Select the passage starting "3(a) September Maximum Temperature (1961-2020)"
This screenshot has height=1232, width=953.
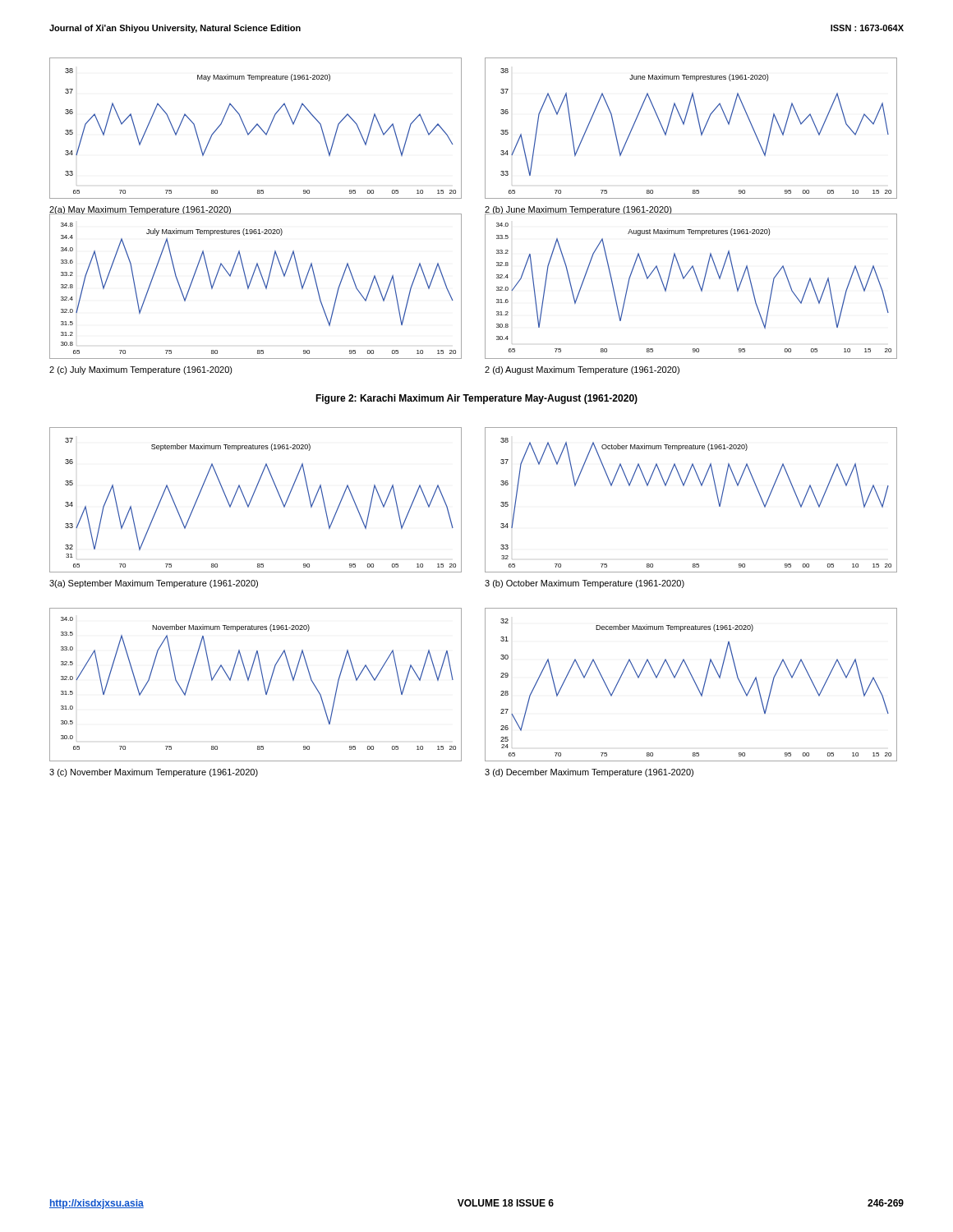tap(154, 583)
